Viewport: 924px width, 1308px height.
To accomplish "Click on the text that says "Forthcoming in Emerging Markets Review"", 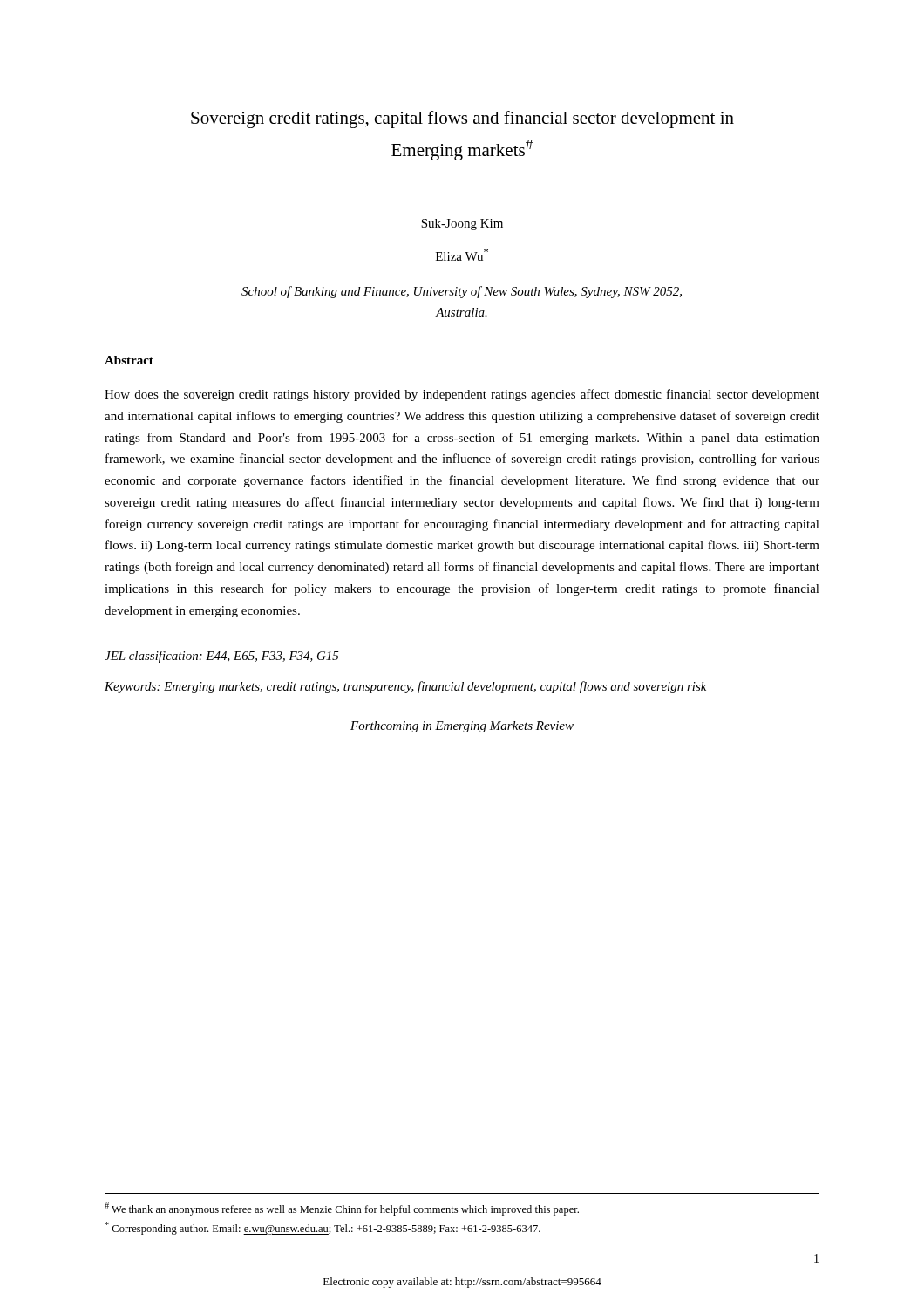I will tap(462, 725).
